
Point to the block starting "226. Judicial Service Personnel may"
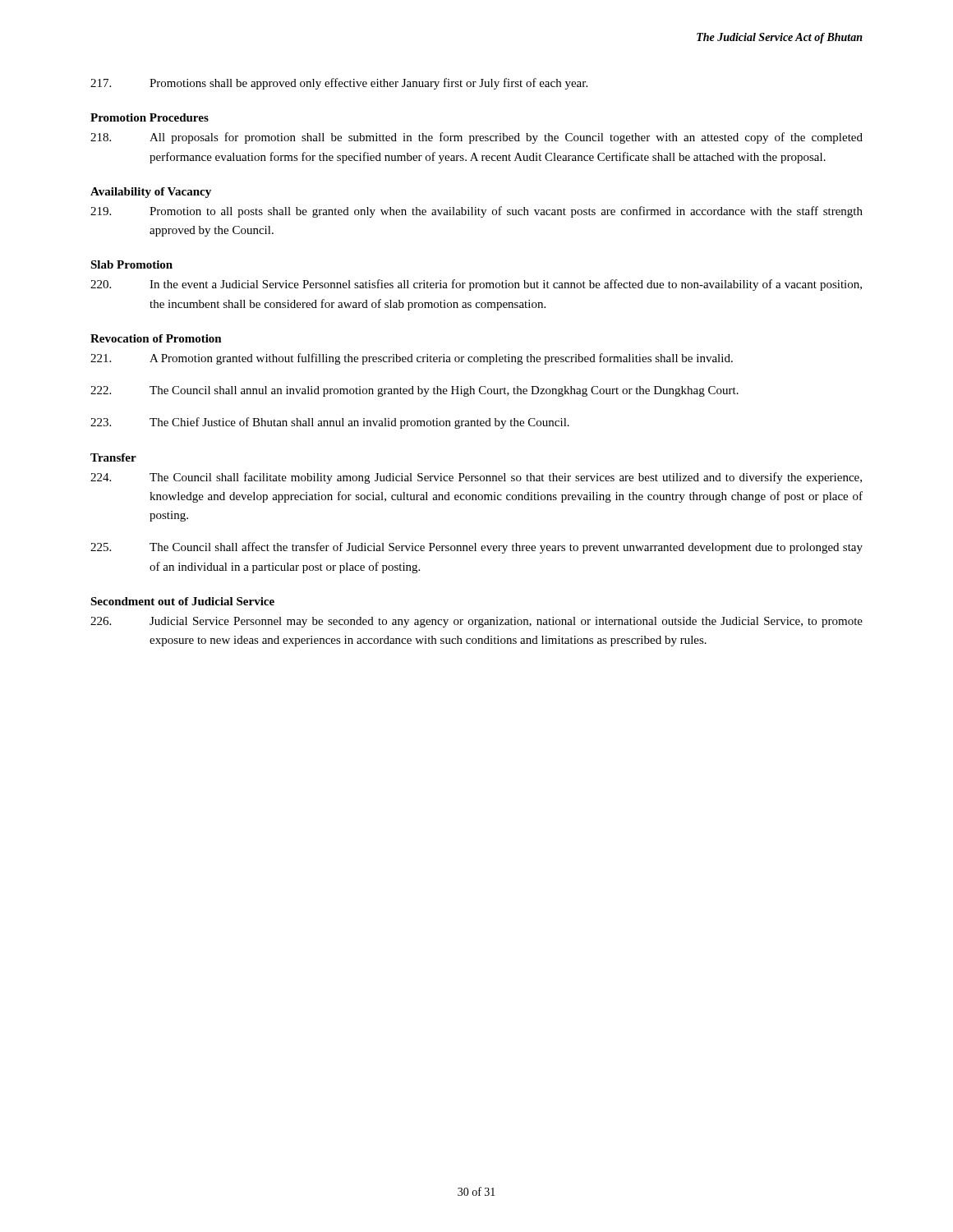click(x=476, y=631)
